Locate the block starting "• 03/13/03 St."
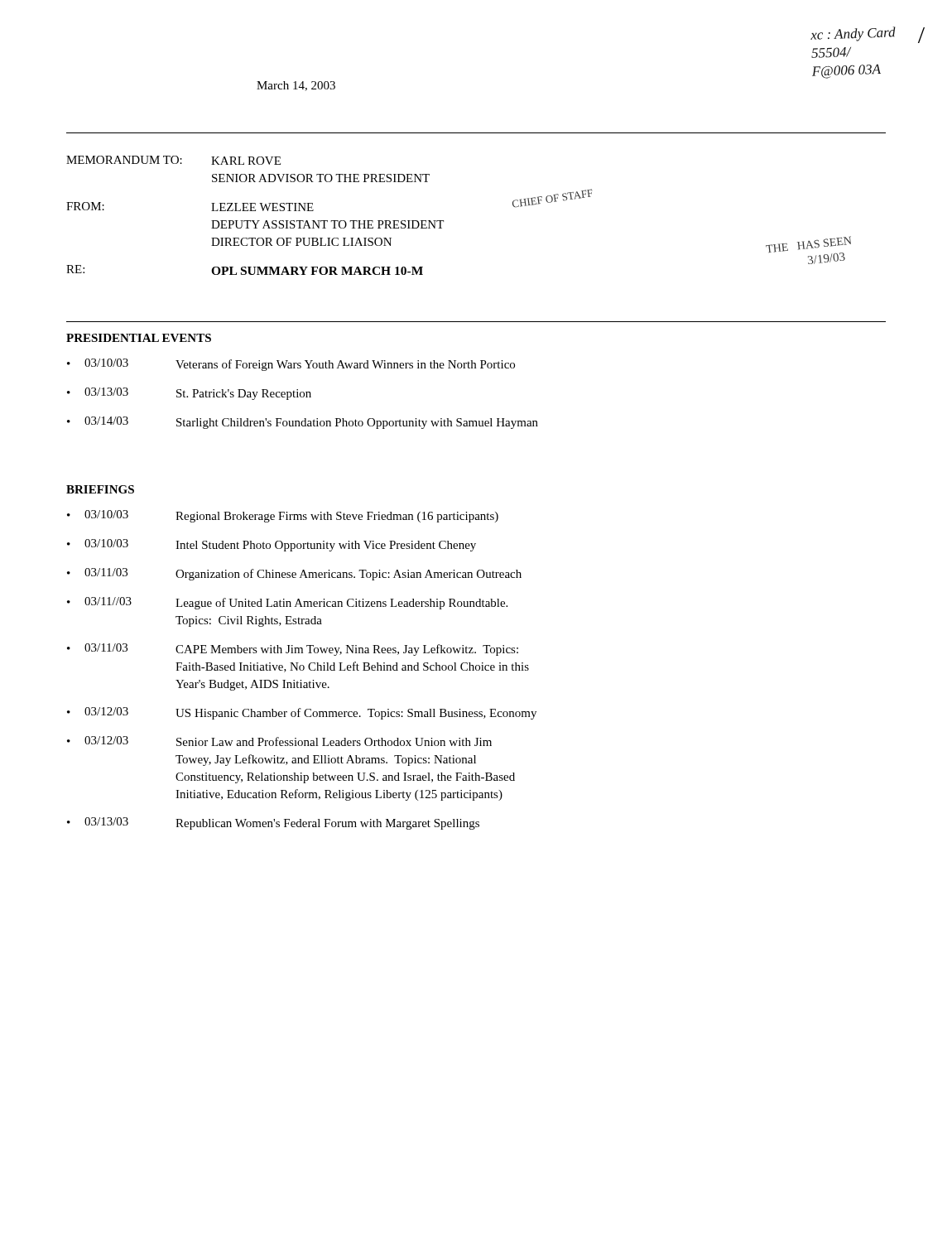 coord(189,394)
